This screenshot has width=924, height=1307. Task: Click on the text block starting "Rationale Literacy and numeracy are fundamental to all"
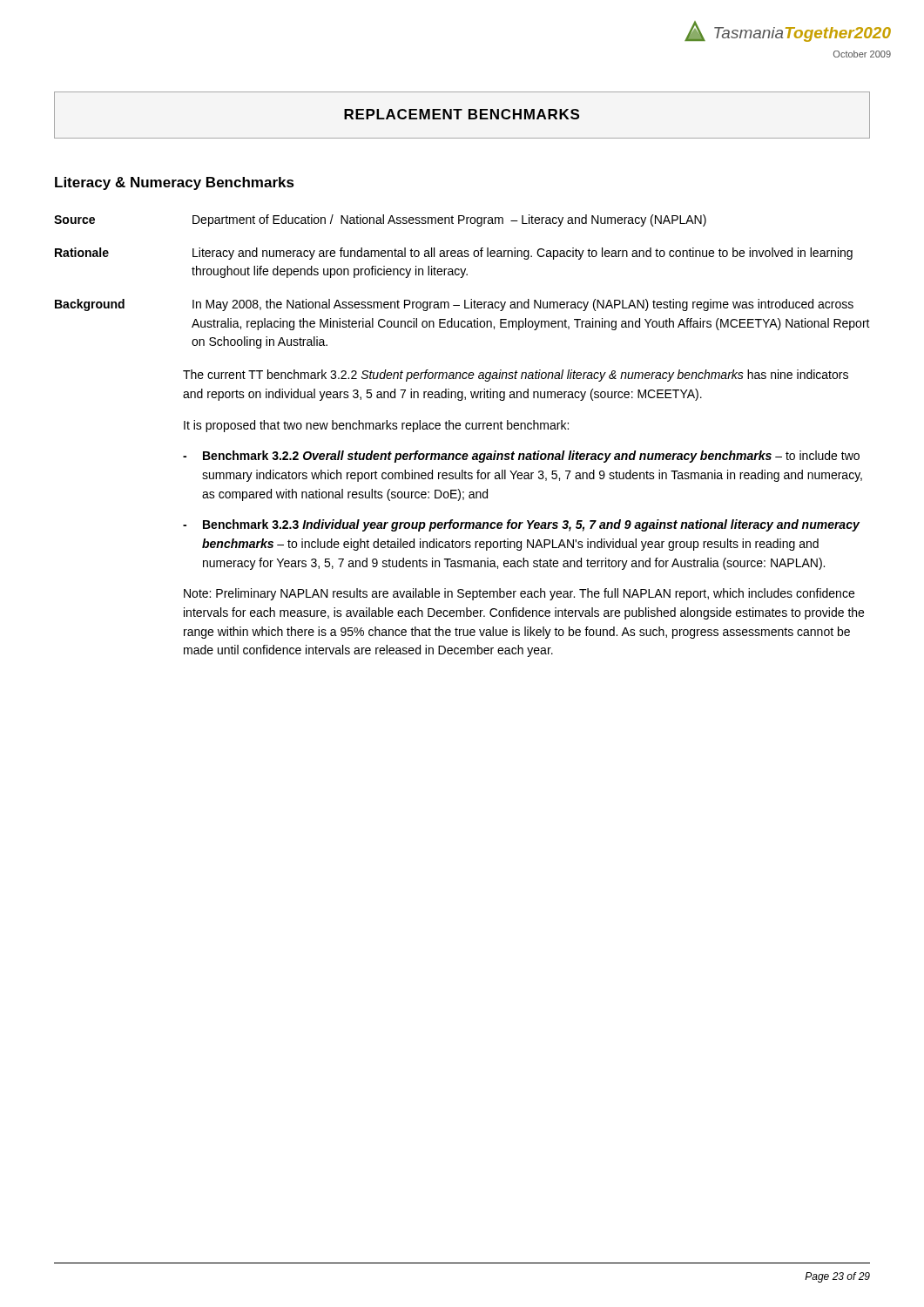462,263
